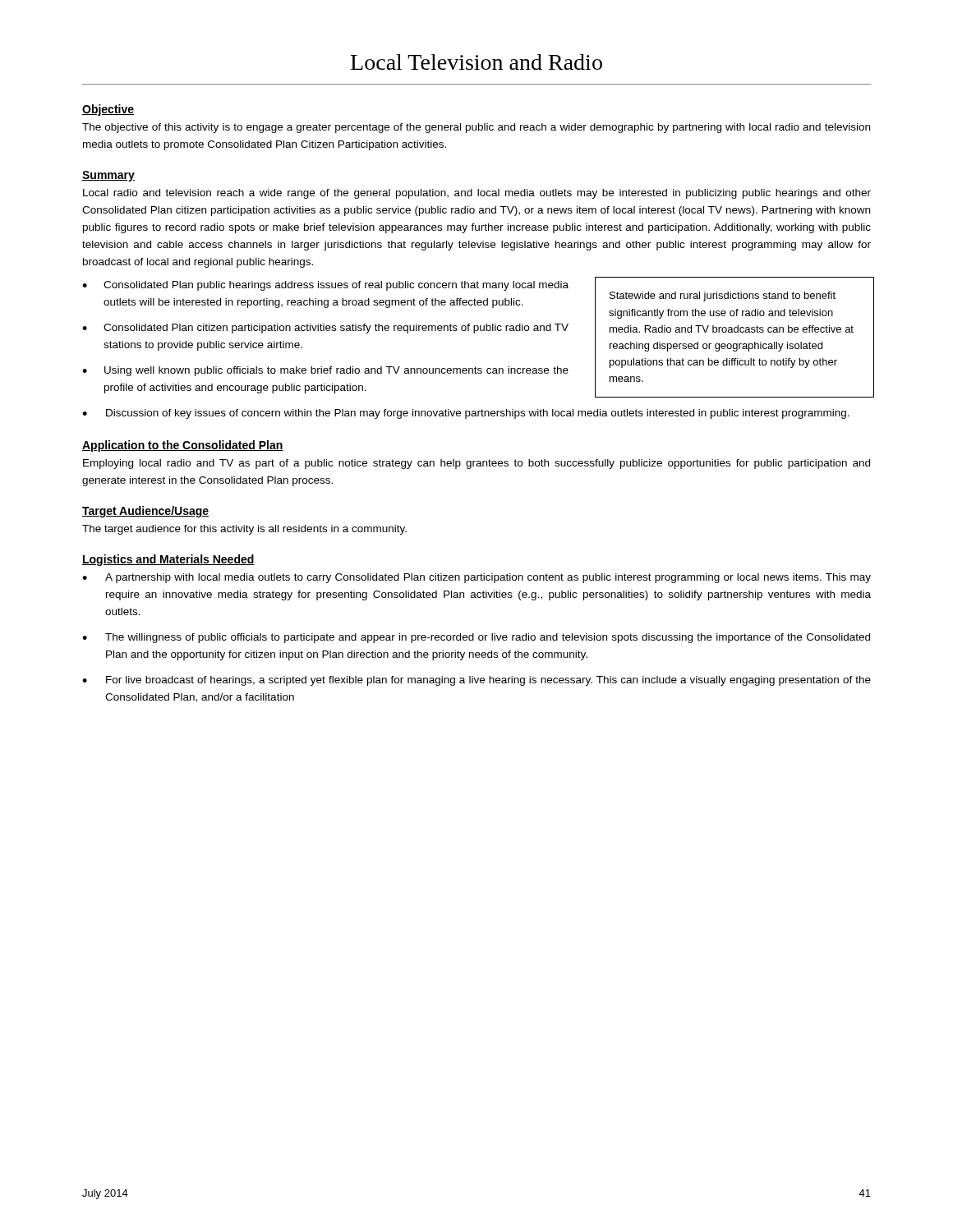Viewport: 953px width, 1232px height.
Task: Click on the list item that reads "• A partnership with"
Action: pyautogui.click(x=476, y=595)
